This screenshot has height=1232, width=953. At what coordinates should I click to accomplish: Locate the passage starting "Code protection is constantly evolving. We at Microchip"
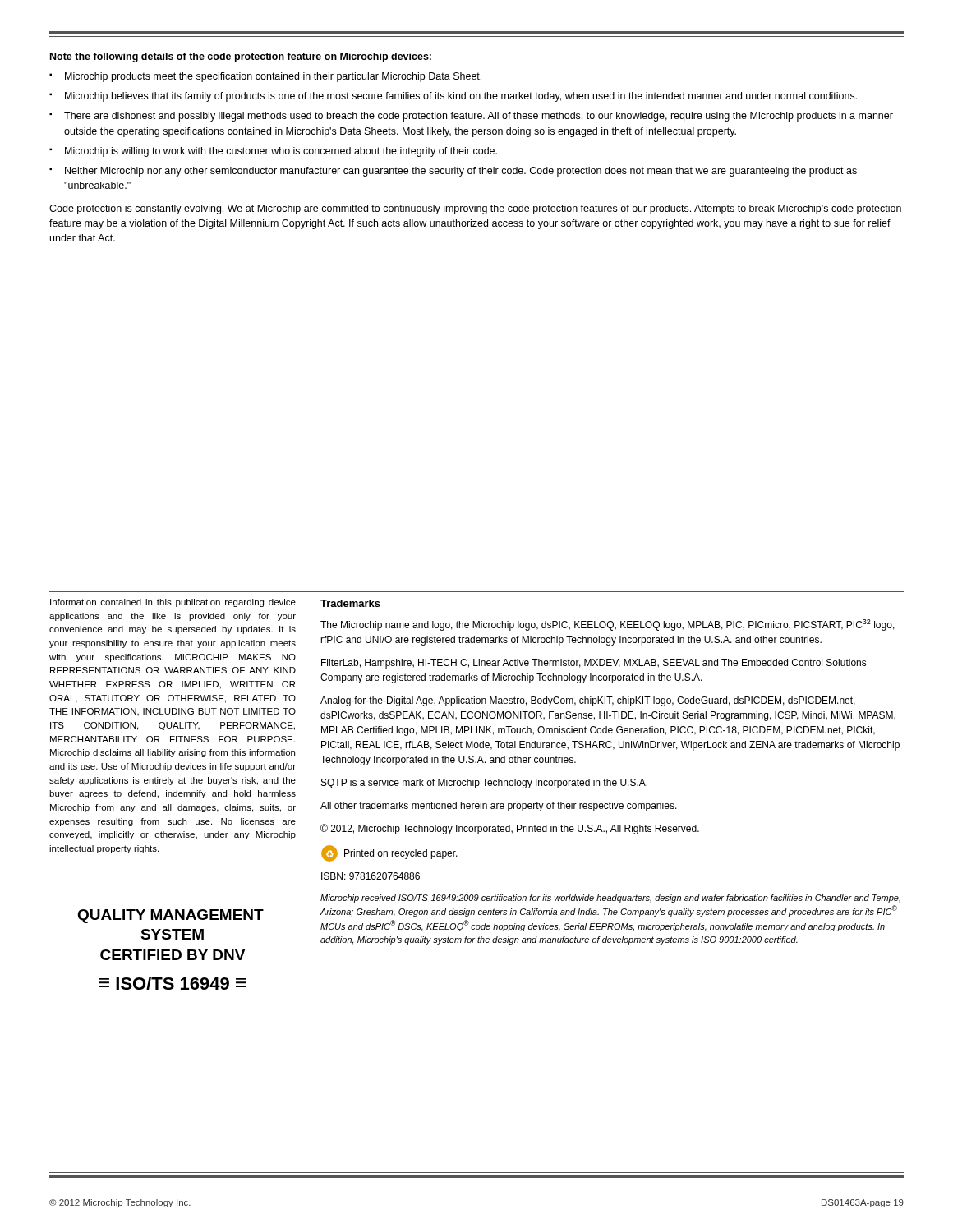476,224
